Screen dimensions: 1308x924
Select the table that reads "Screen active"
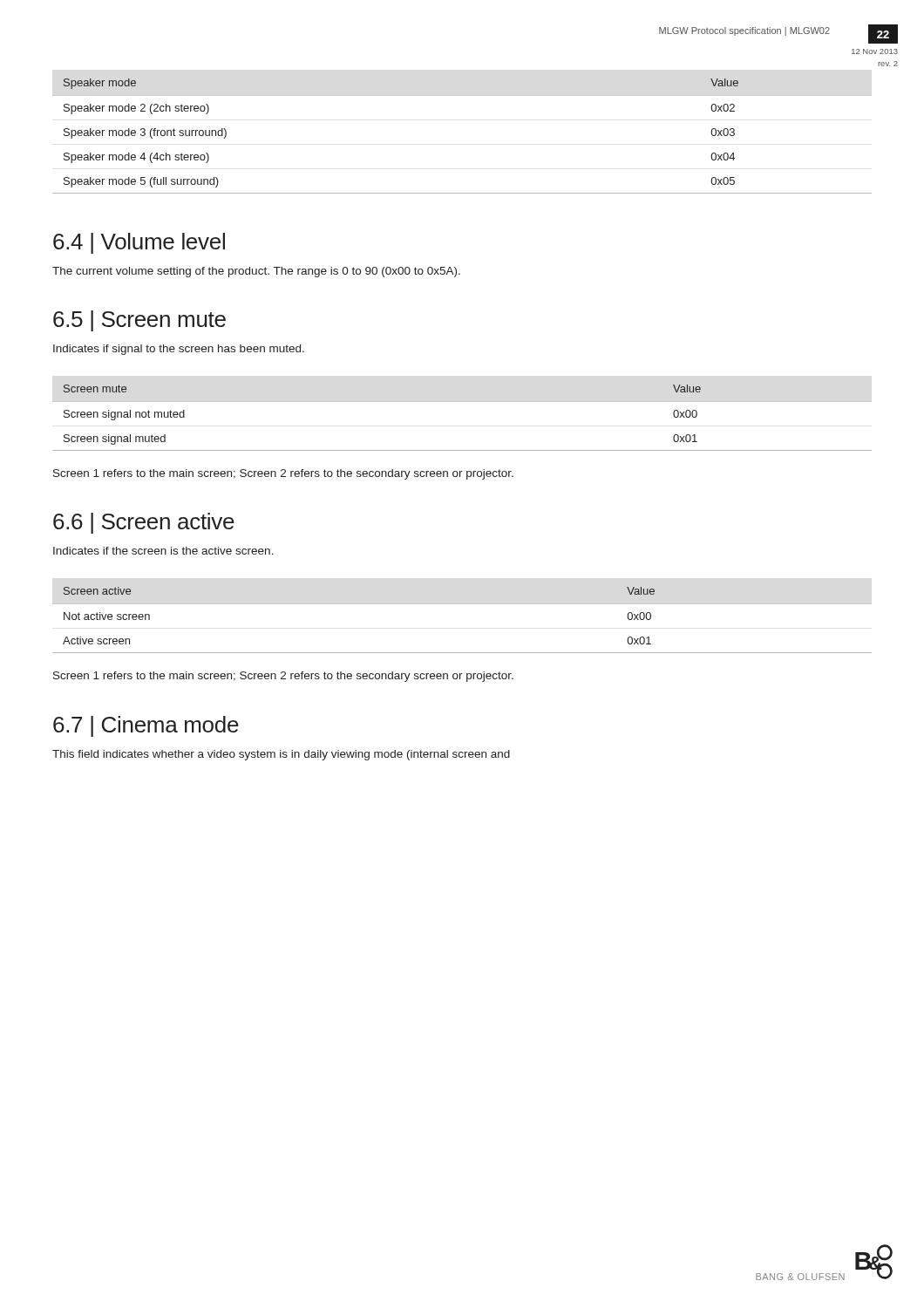(462, 615)
